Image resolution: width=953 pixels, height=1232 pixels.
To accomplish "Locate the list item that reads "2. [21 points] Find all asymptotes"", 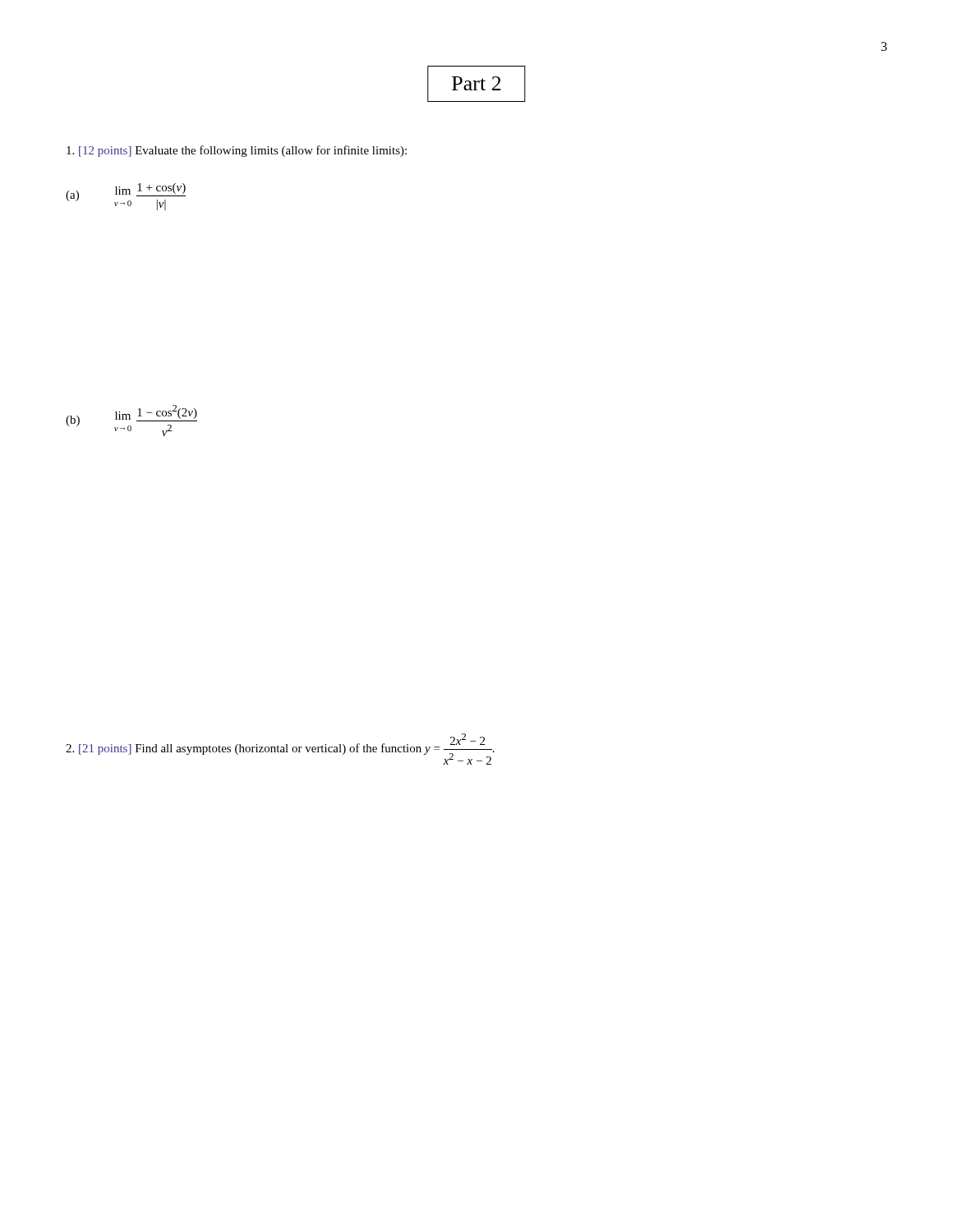I will coord(280,749).
